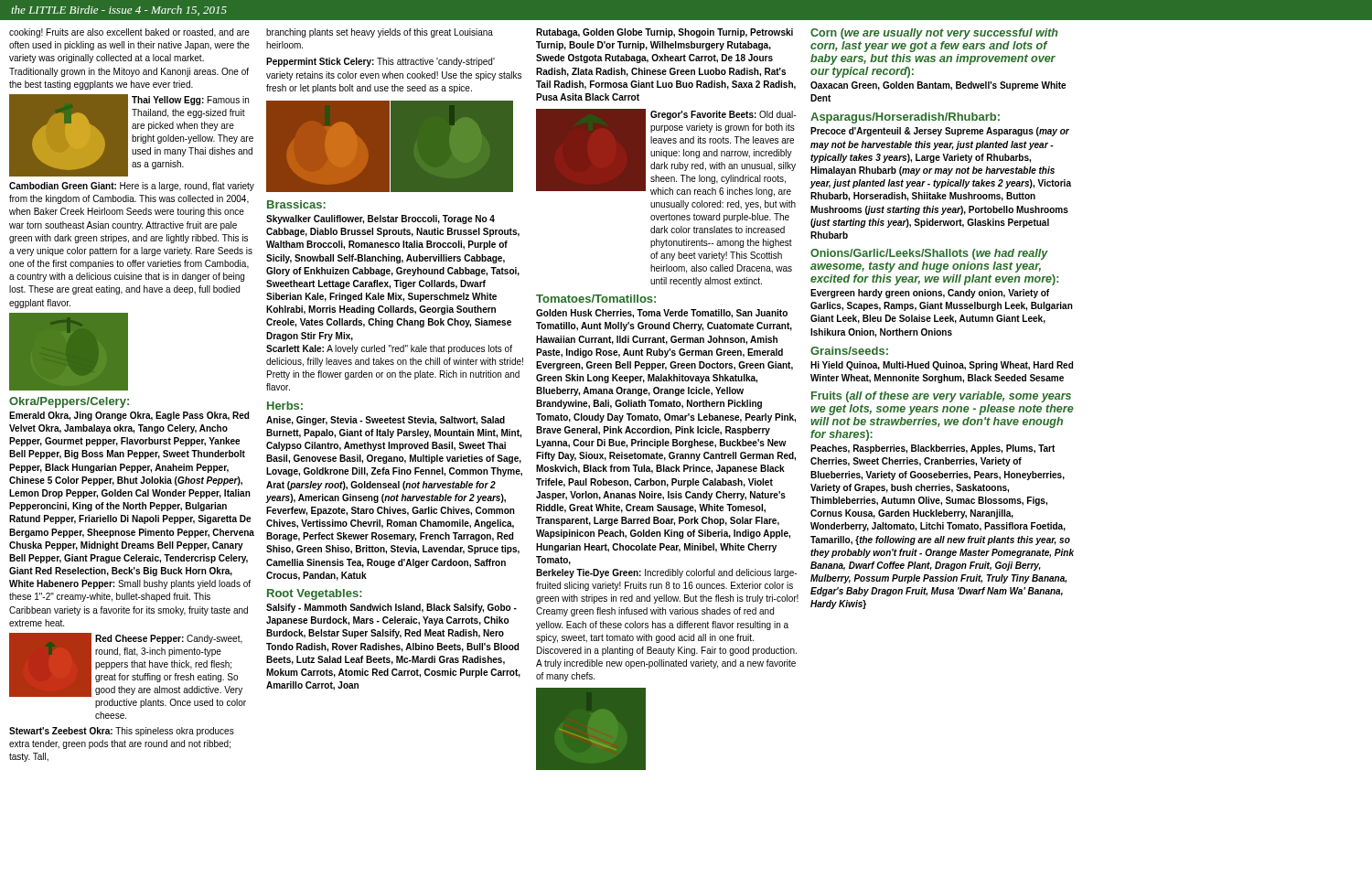Point to the passage starting "Oaxacan Green, Golden Bantam,"
1372x888 pixels.
[x=938, y=92]
